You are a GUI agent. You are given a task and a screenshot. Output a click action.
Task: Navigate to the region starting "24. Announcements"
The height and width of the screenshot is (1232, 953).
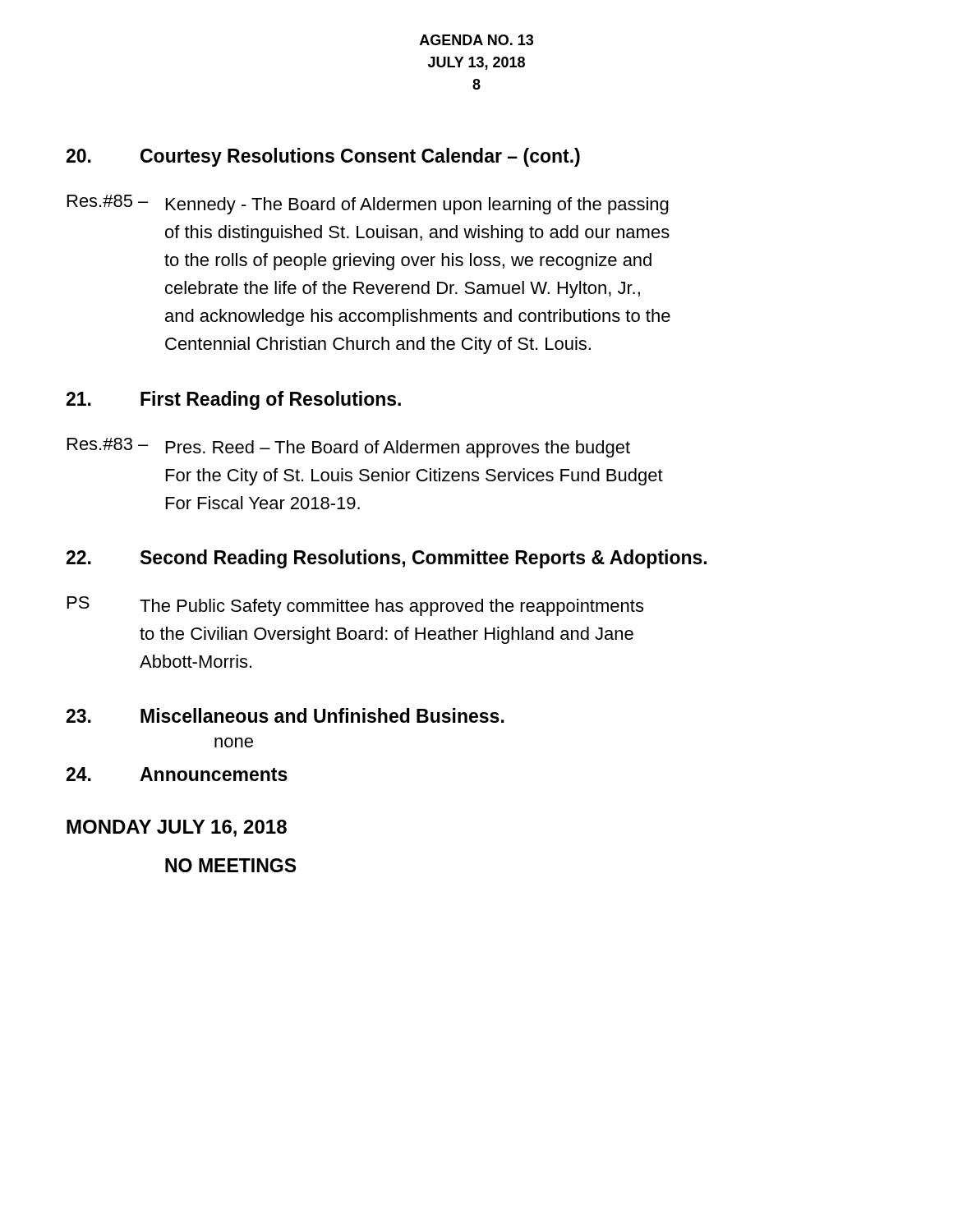[x=177, y=775]
